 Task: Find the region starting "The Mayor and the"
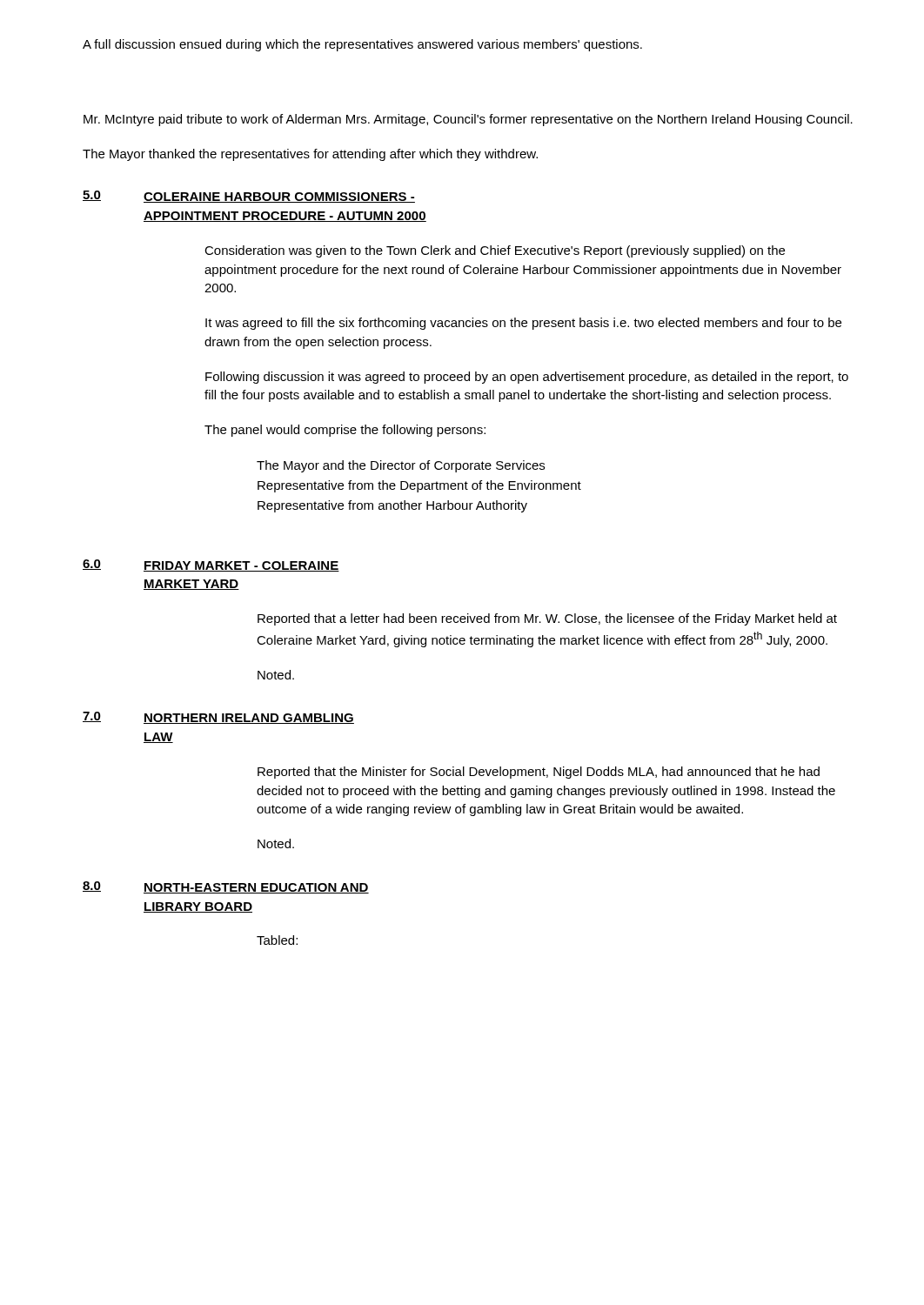click(x=401, y=465)
